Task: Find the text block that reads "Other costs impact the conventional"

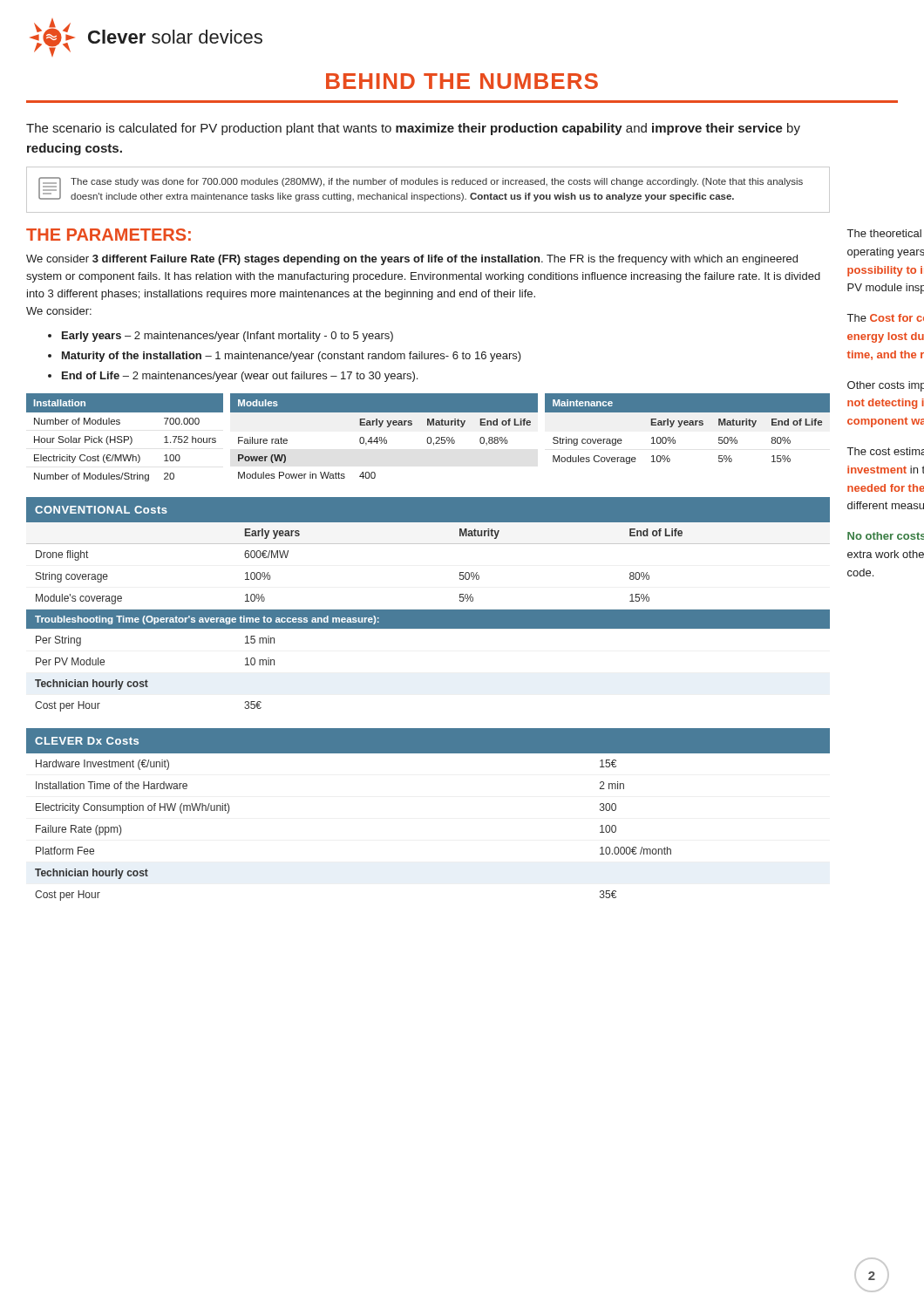Action: point(885,403)
